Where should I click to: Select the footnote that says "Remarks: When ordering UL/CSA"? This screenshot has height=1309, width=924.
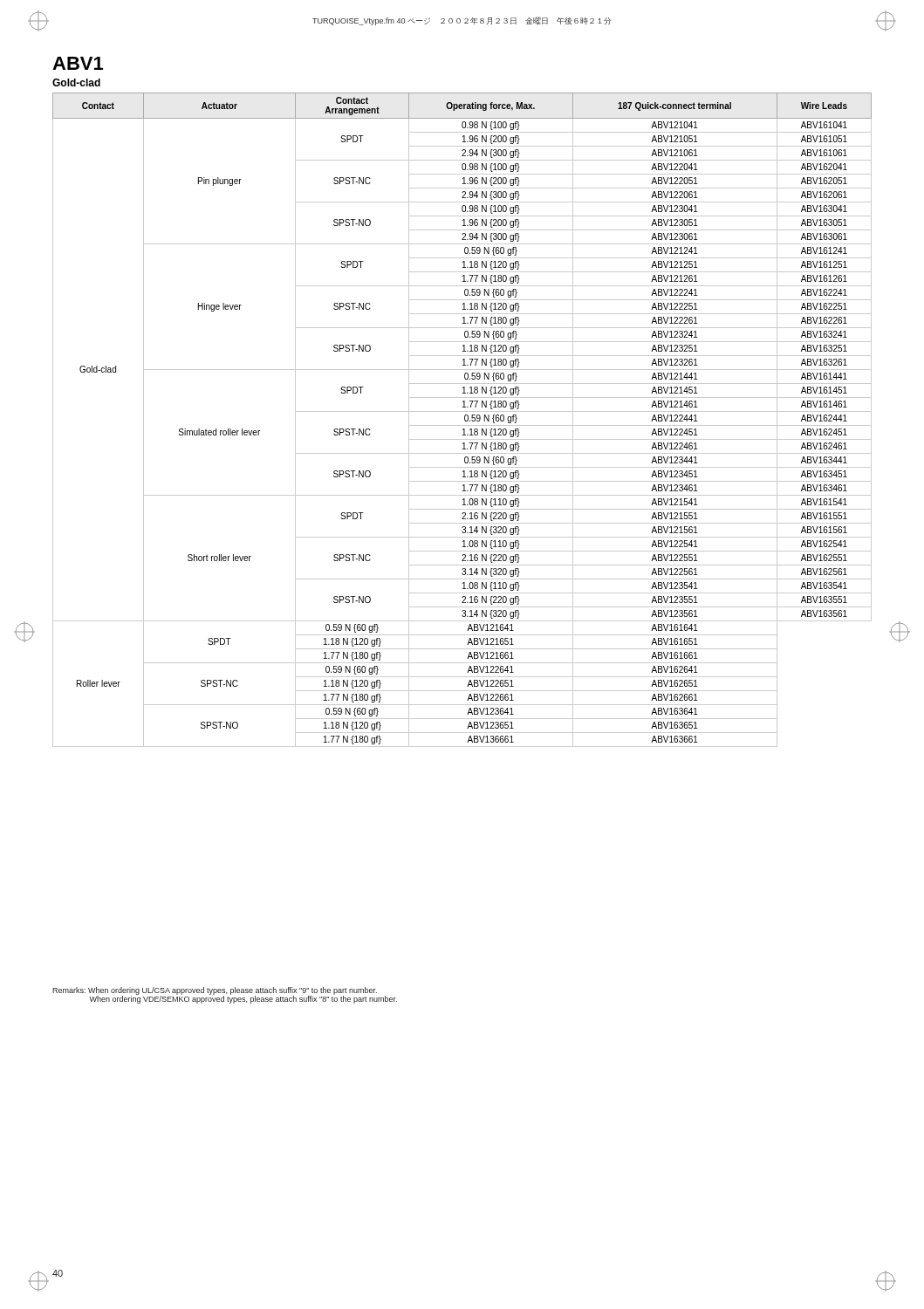[225, 995]
